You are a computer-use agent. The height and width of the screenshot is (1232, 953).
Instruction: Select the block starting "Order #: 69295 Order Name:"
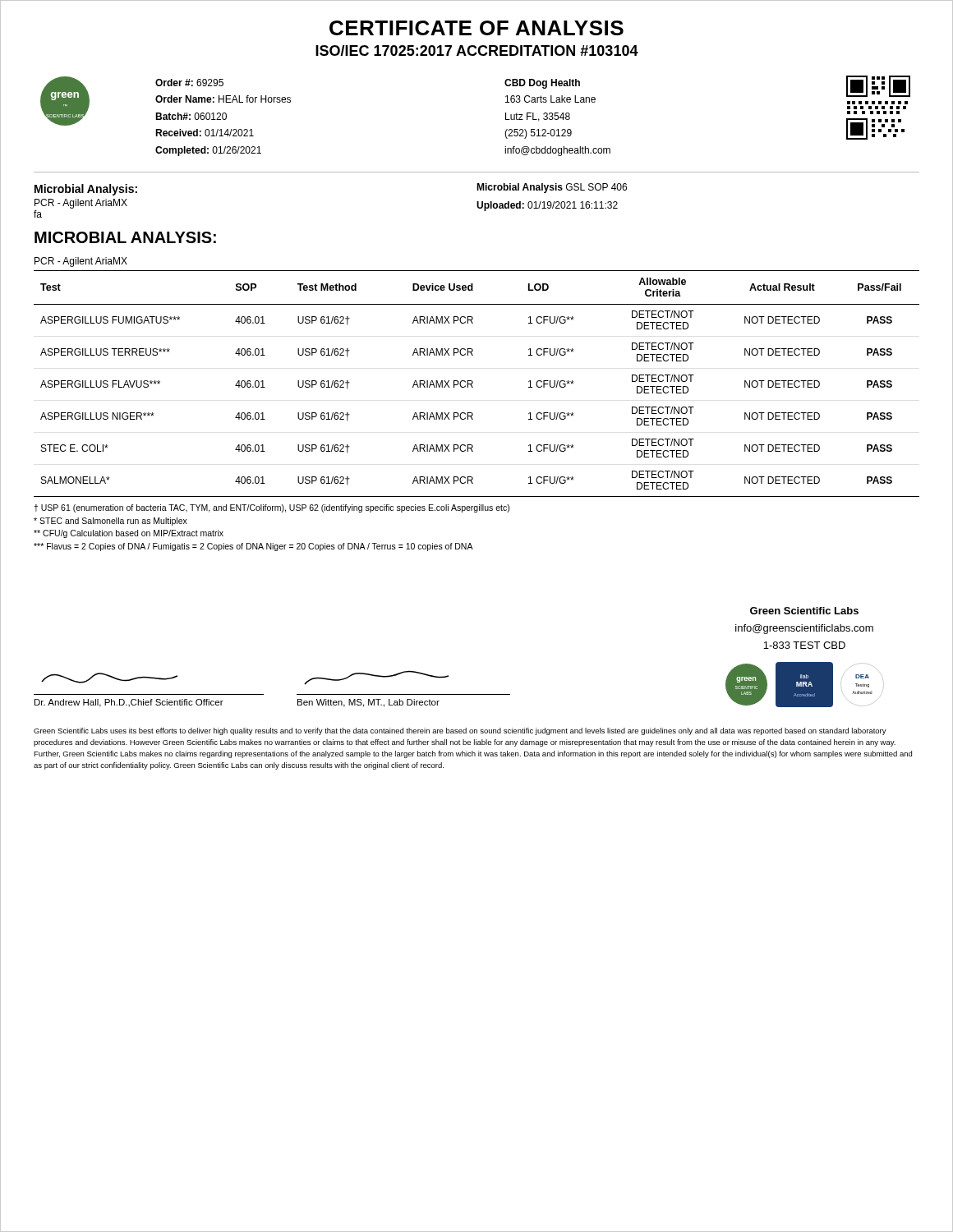point(223,116)
